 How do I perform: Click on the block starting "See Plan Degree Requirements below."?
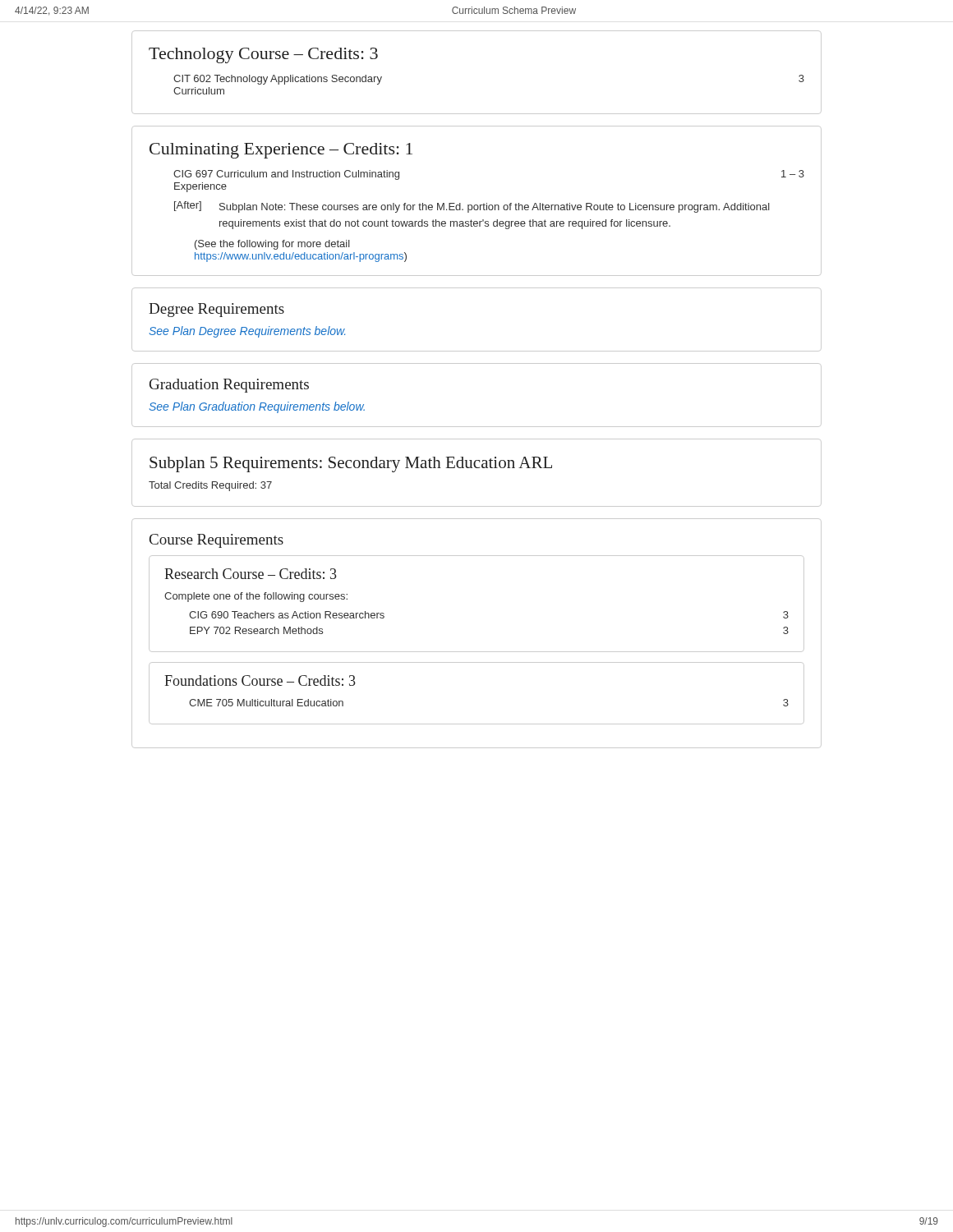(x=248, y=331)
